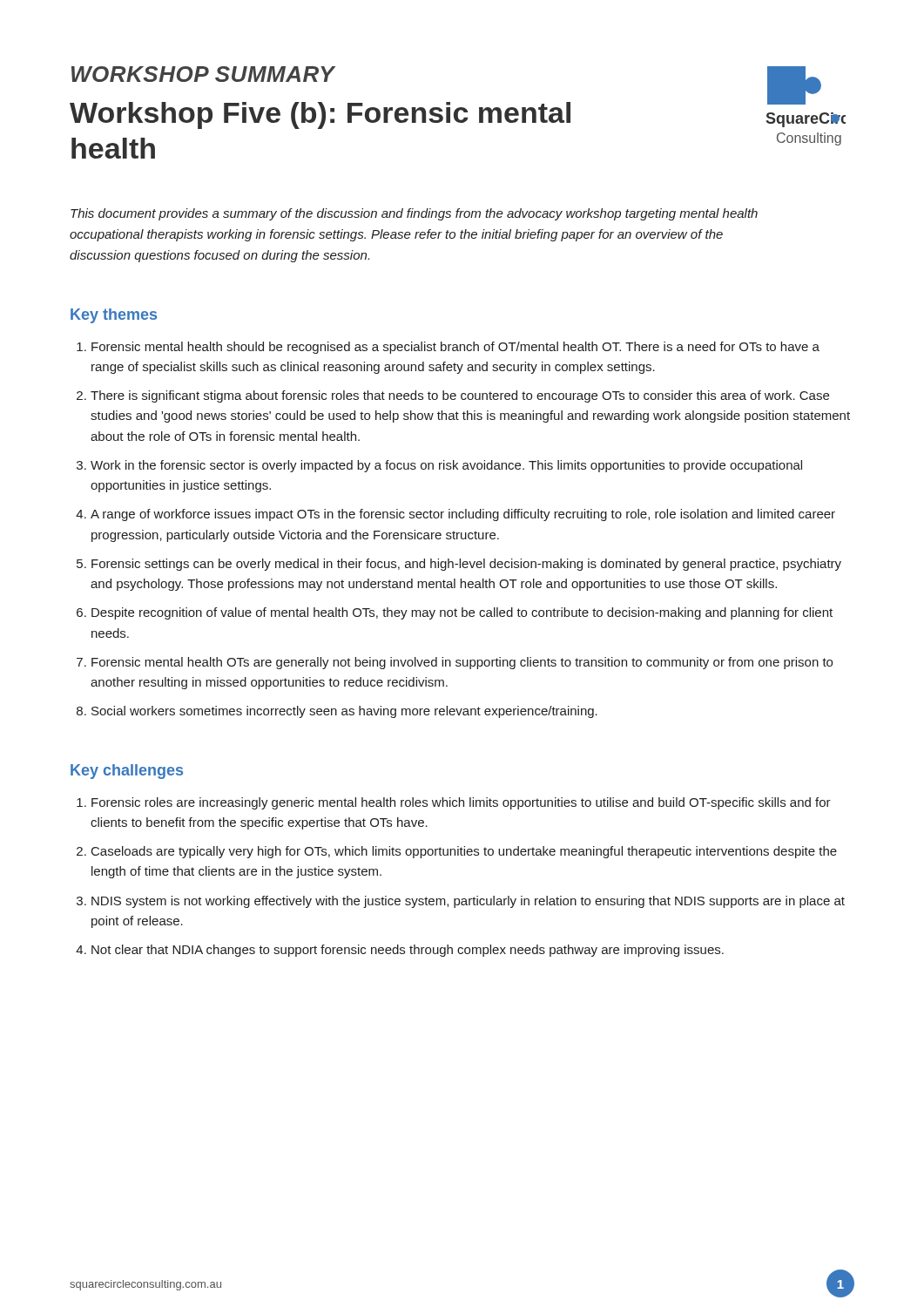The image size is (924, 1307).
Task: Locate the list item with the text "Forensic mental health should be recognised"
Action: (x=455, y=356)
